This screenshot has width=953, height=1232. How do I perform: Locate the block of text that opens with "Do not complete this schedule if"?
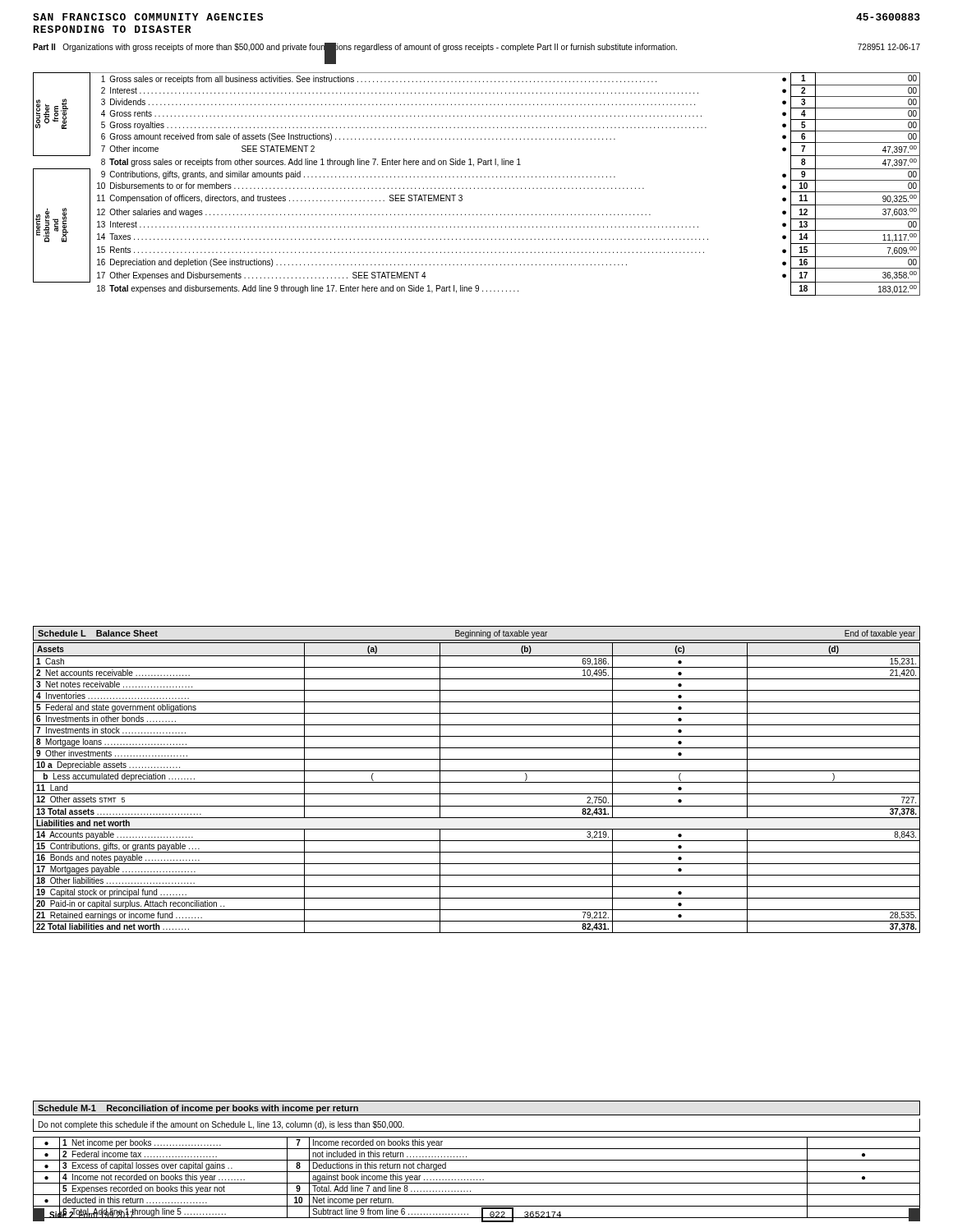tap(221, 1125)
